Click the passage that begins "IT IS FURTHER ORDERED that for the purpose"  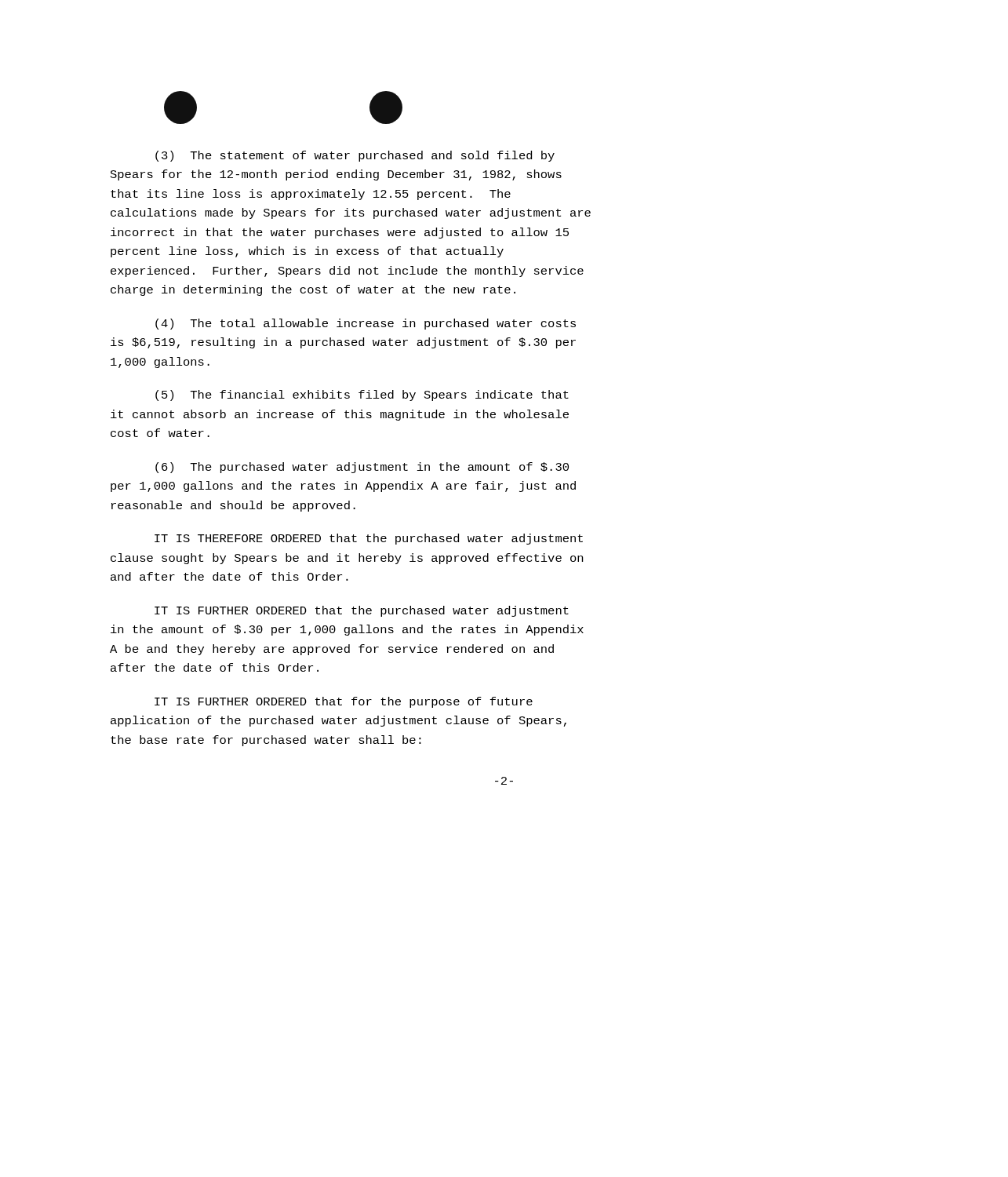click(x=340, y=721)
